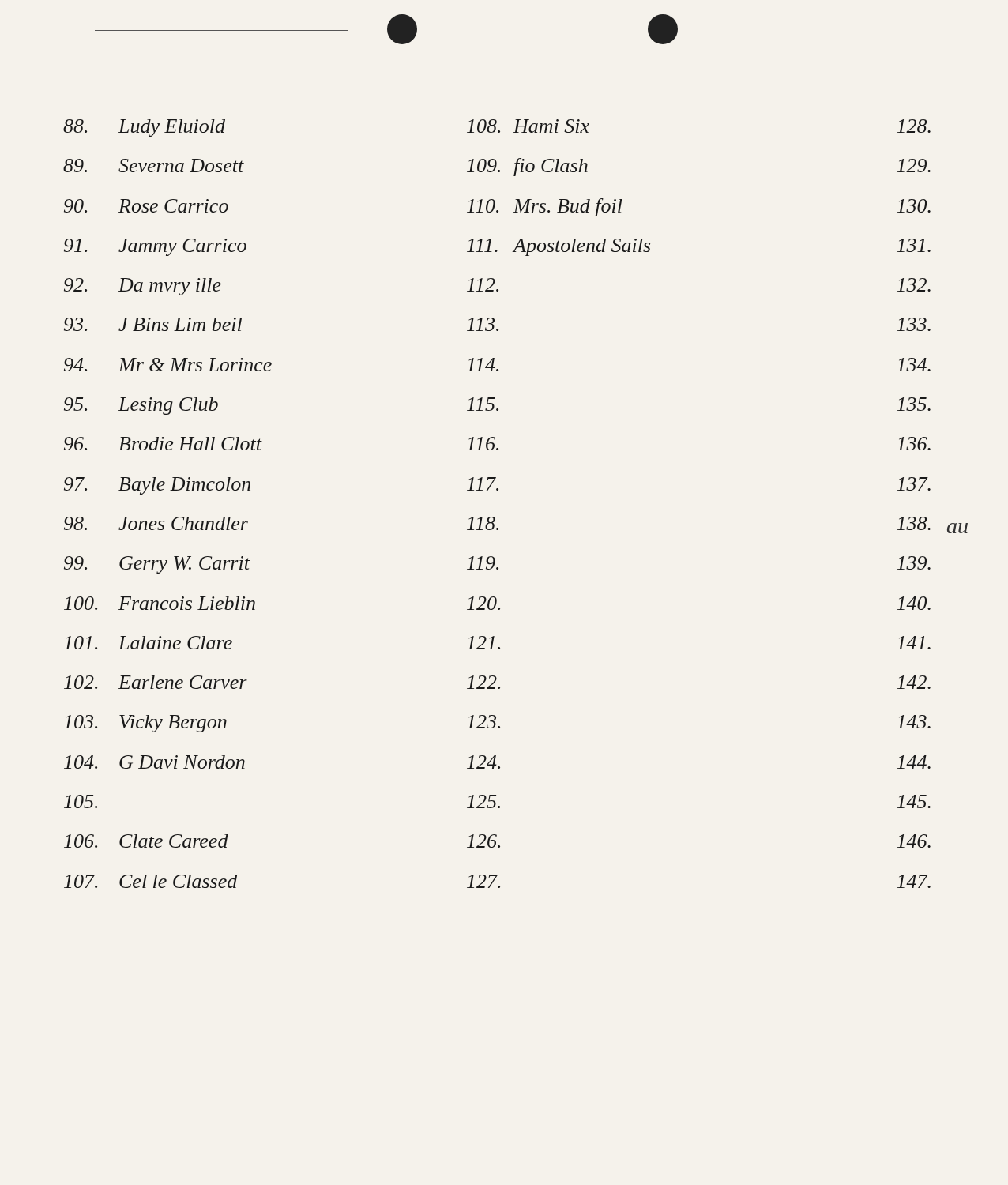Image resolution: width=1008 pixels, height=1185 pixels.
Task: Where does it say "93. J Bins Lim beil 113. 133."?
Action: pos(498,325)
